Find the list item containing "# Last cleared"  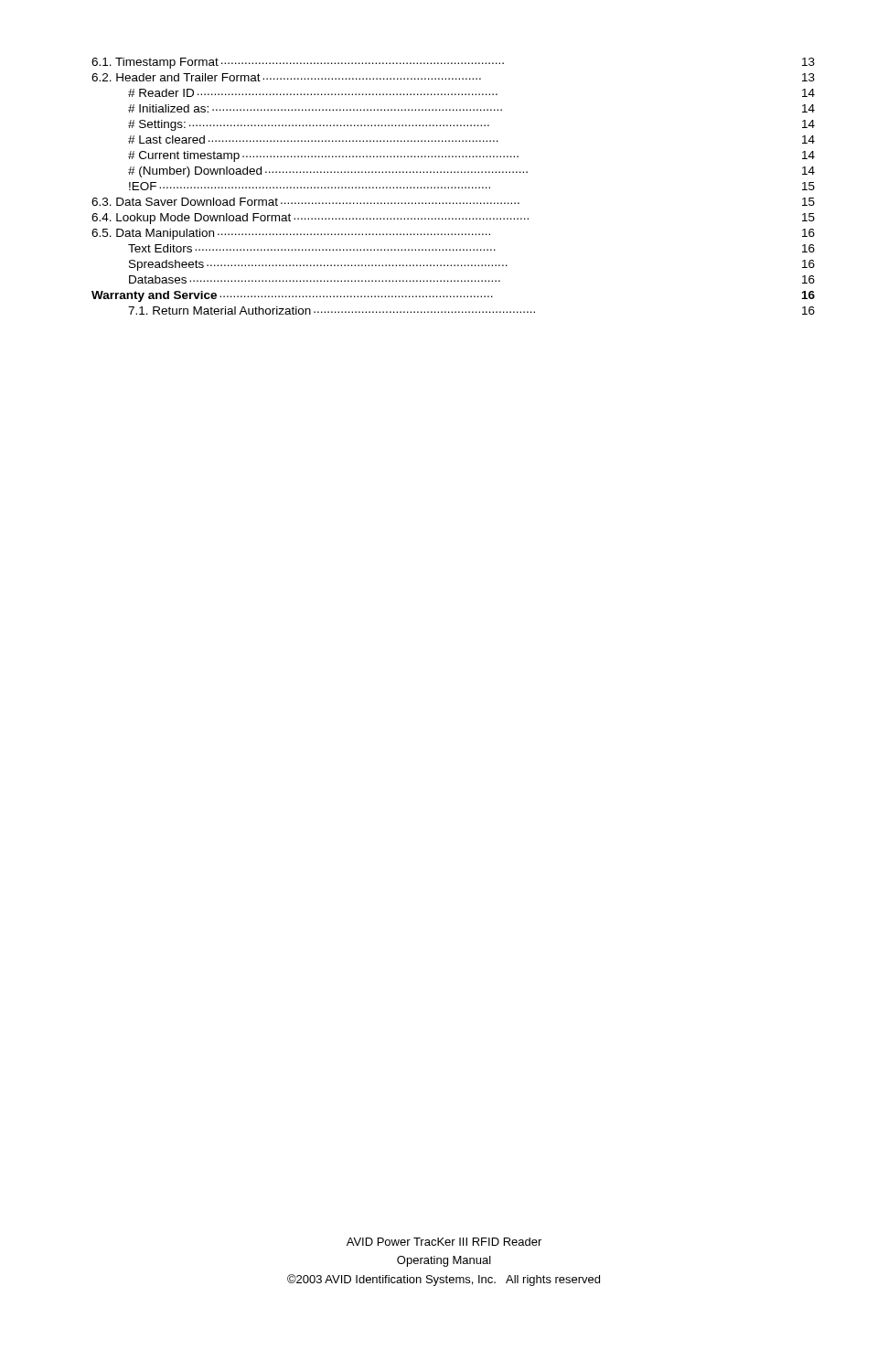[x=471, y=140]
